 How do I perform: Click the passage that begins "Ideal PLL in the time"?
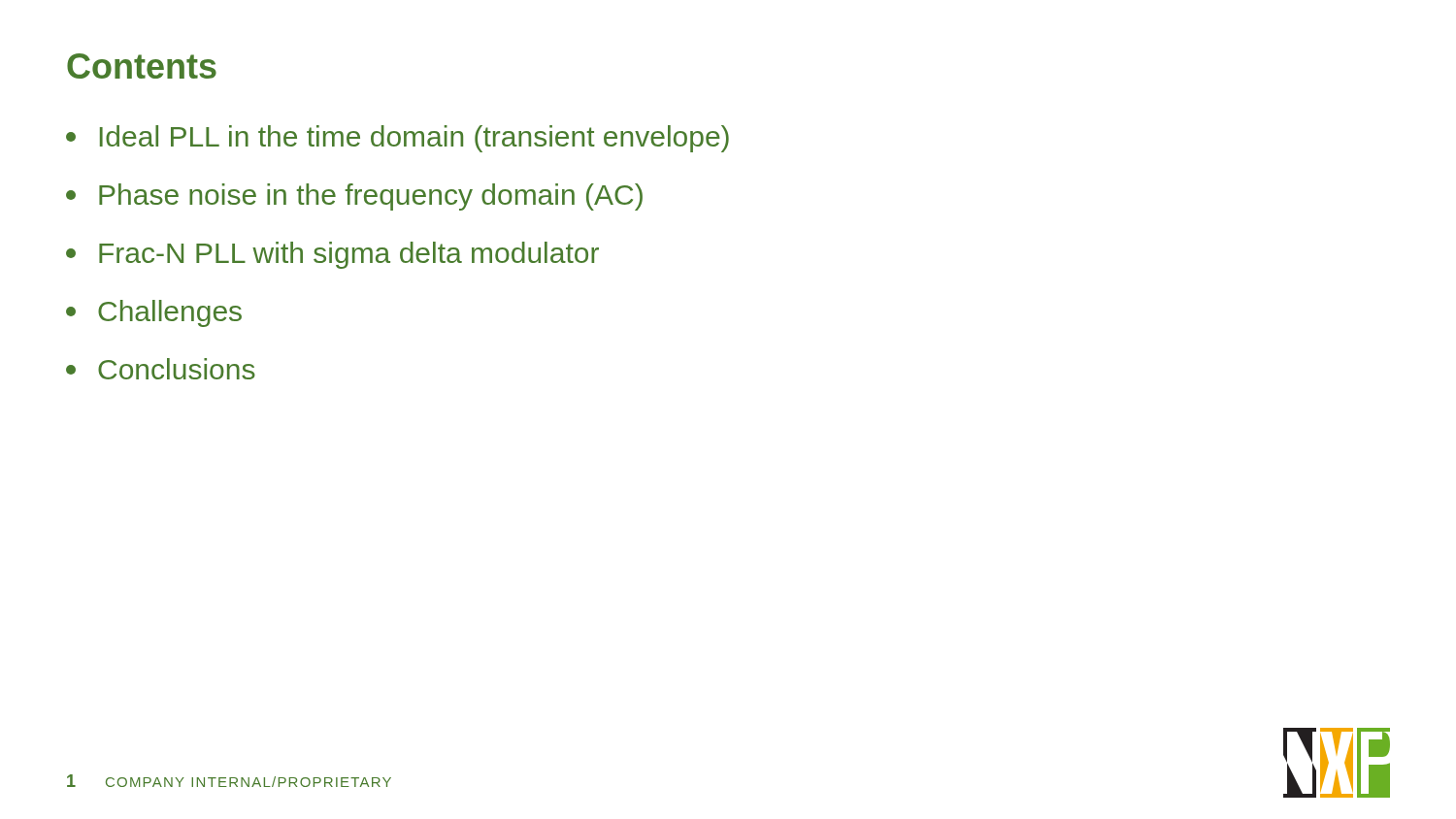398,137
